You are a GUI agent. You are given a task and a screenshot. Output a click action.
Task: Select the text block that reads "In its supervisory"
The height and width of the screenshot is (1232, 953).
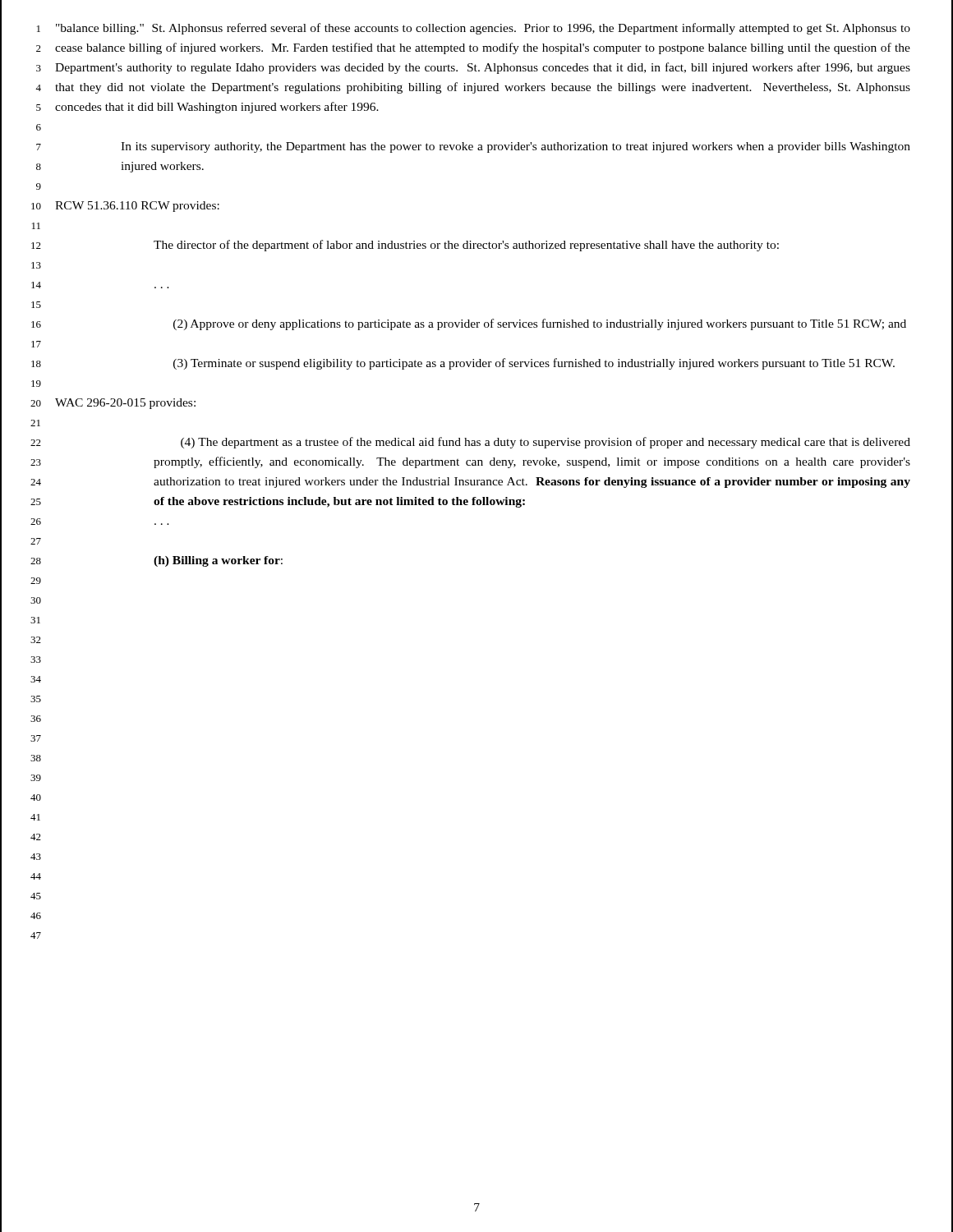516,156
